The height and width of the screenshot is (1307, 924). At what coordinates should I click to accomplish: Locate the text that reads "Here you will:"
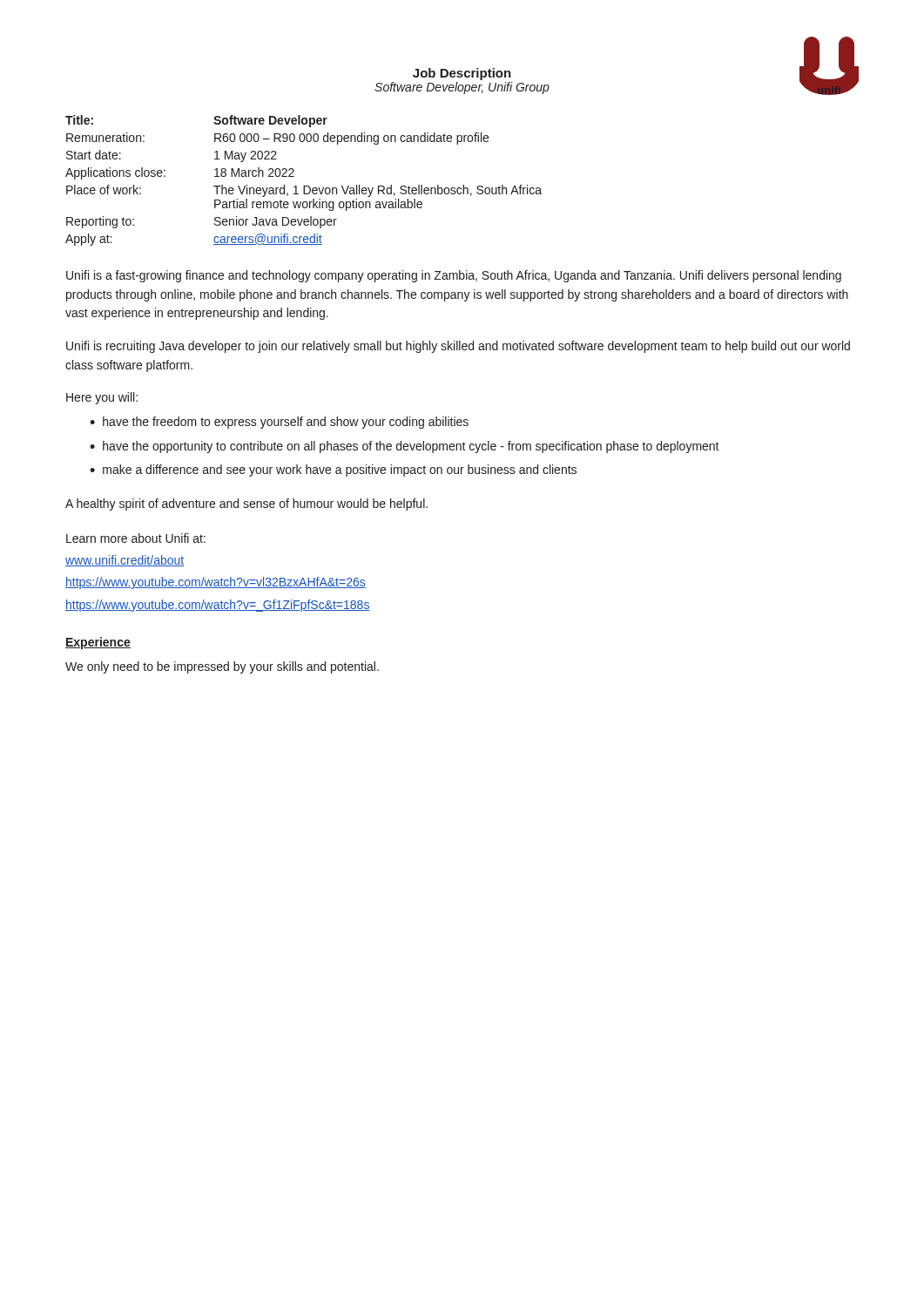(102, 398)
